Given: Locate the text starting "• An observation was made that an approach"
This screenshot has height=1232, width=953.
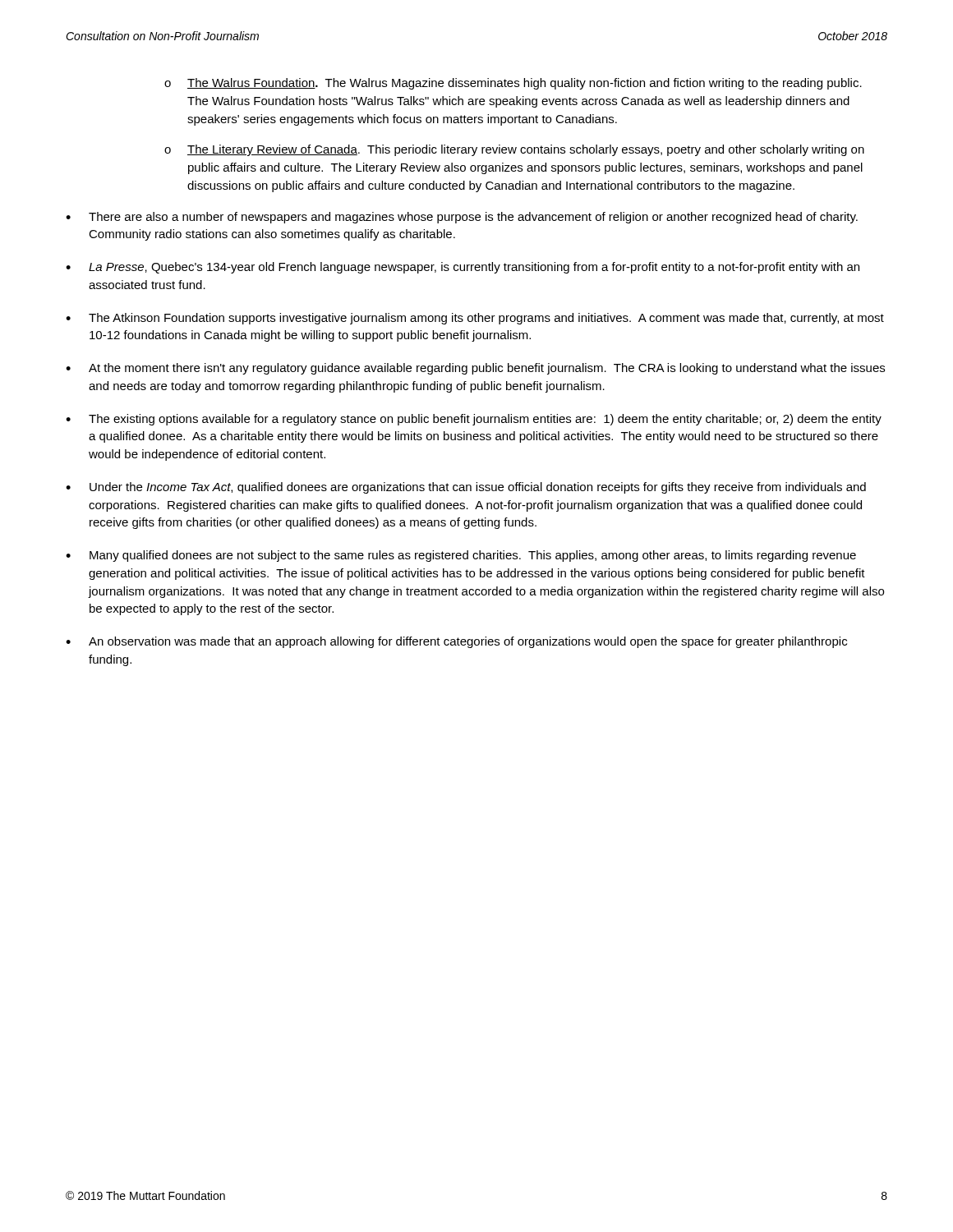Looking at the screenshot, I should (x=476, y=650).
